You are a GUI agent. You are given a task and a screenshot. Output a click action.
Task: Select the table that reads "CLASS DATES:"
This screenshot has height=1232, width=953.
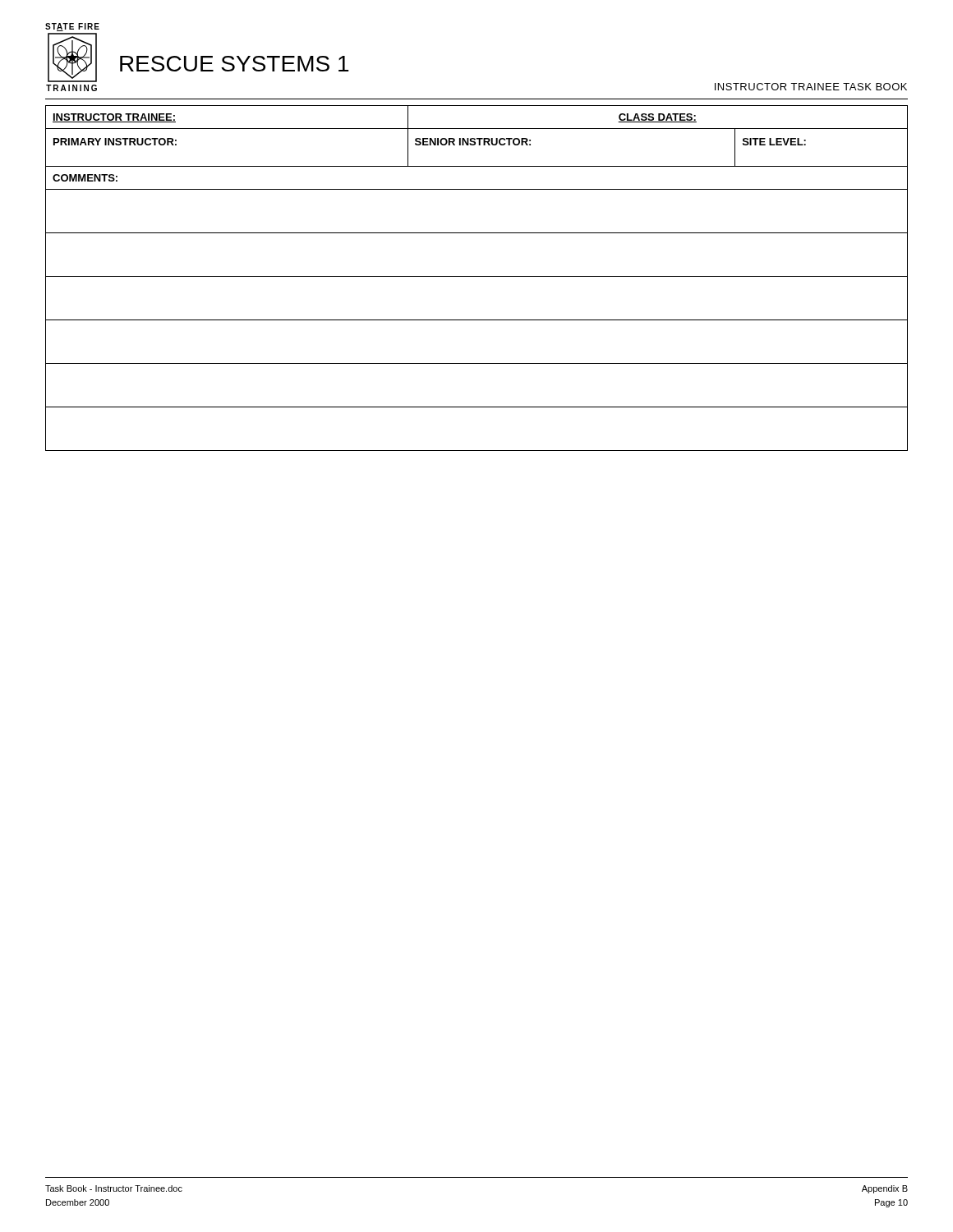(476, 278)
